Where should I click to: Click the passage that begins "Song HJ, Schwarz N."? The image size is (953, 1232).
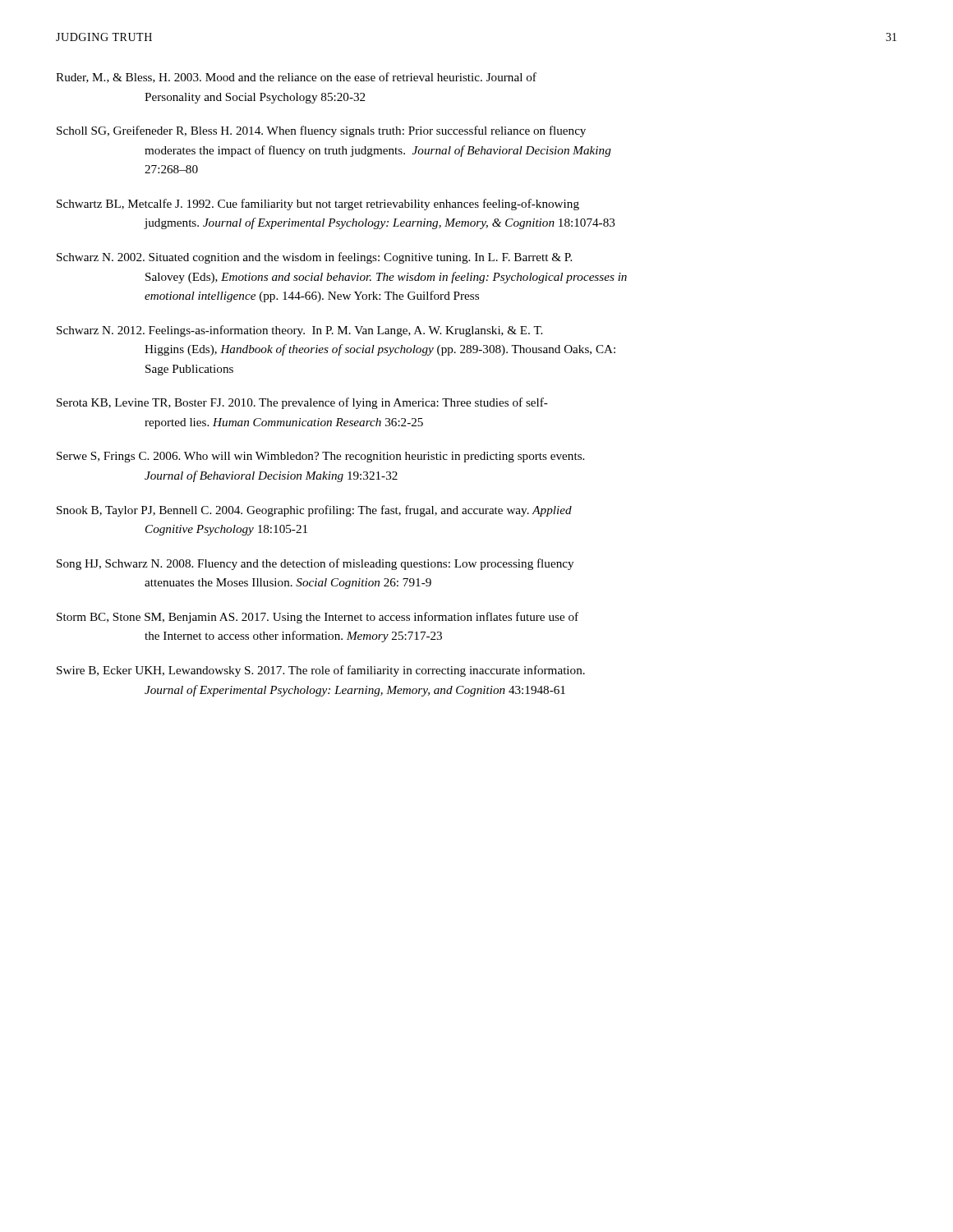pyautogui.click(x=476, y=574)
